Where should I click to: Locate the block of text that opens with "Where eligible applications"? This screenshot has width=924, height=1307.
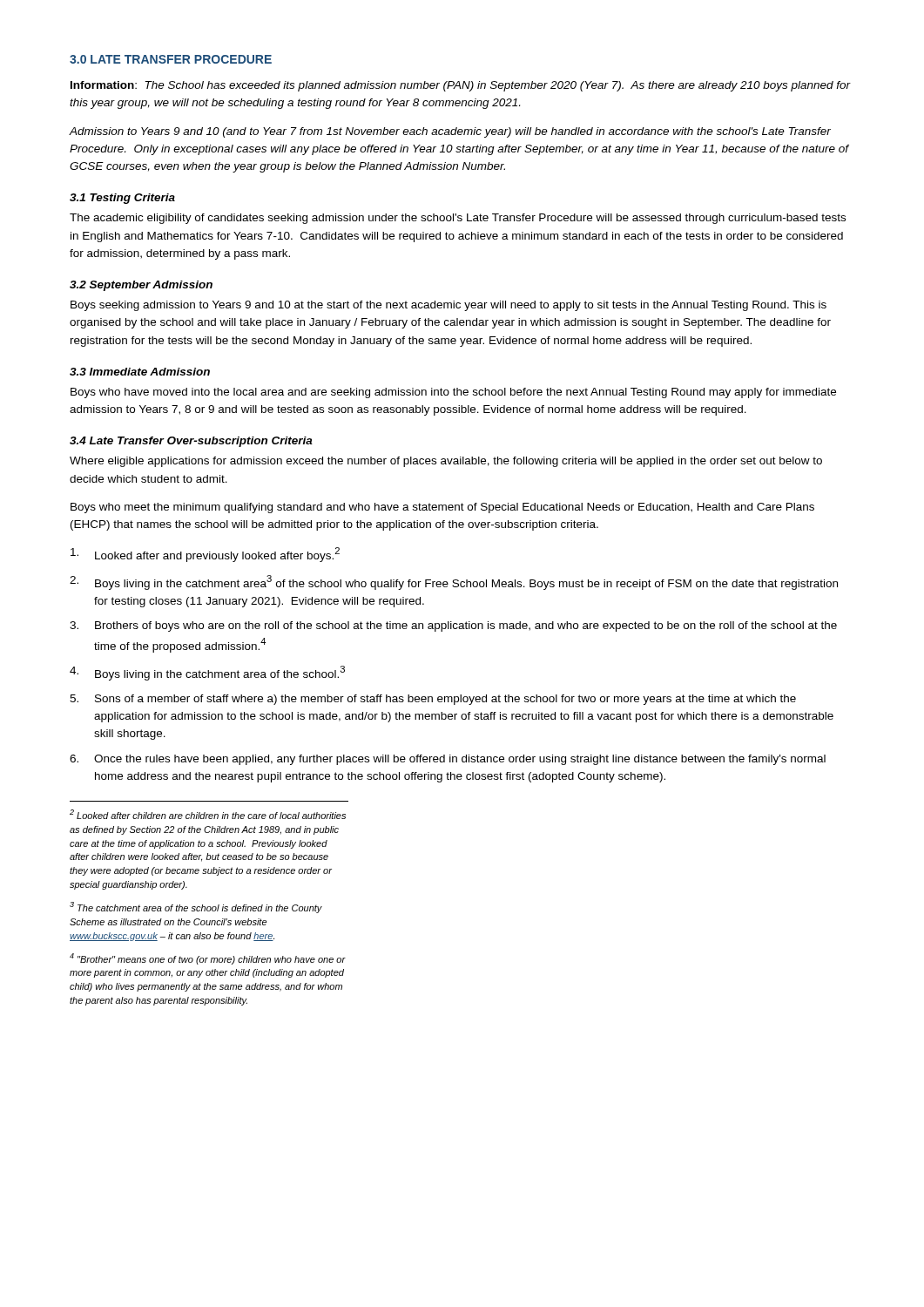446,470
